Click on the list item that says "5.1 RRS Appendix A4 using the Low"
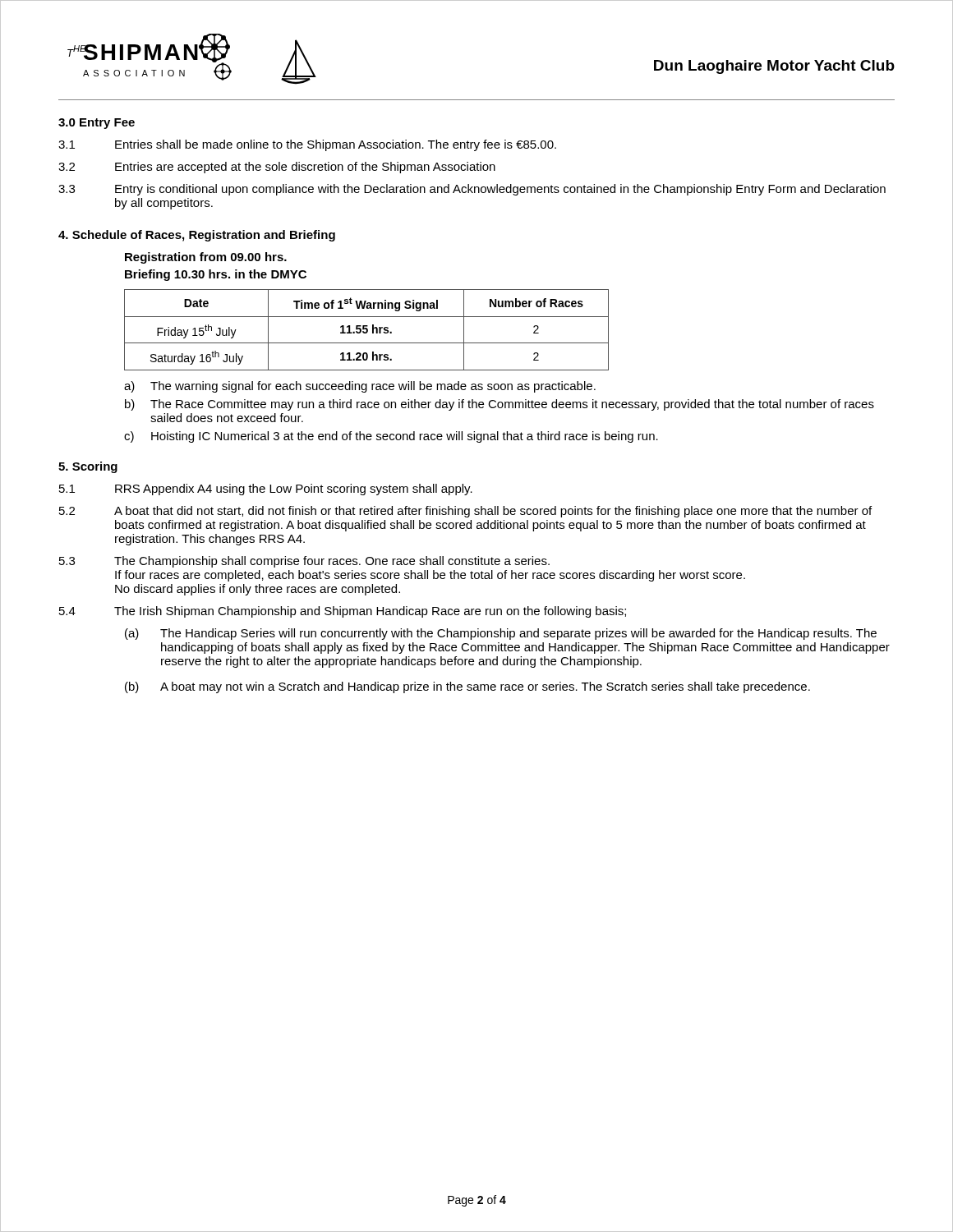 pos(476,488)
